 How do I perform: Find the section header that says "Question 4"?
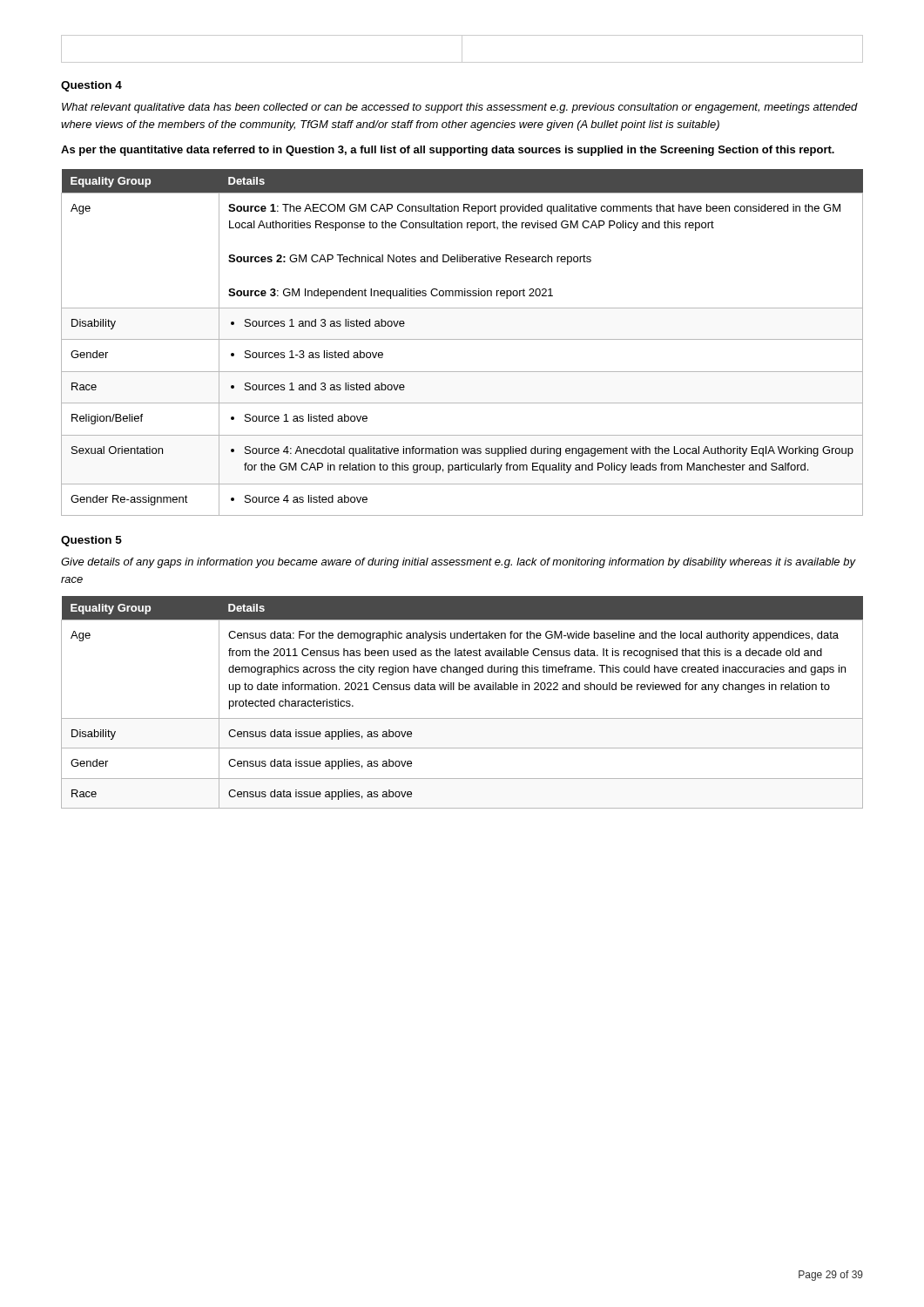pos(91,85)
